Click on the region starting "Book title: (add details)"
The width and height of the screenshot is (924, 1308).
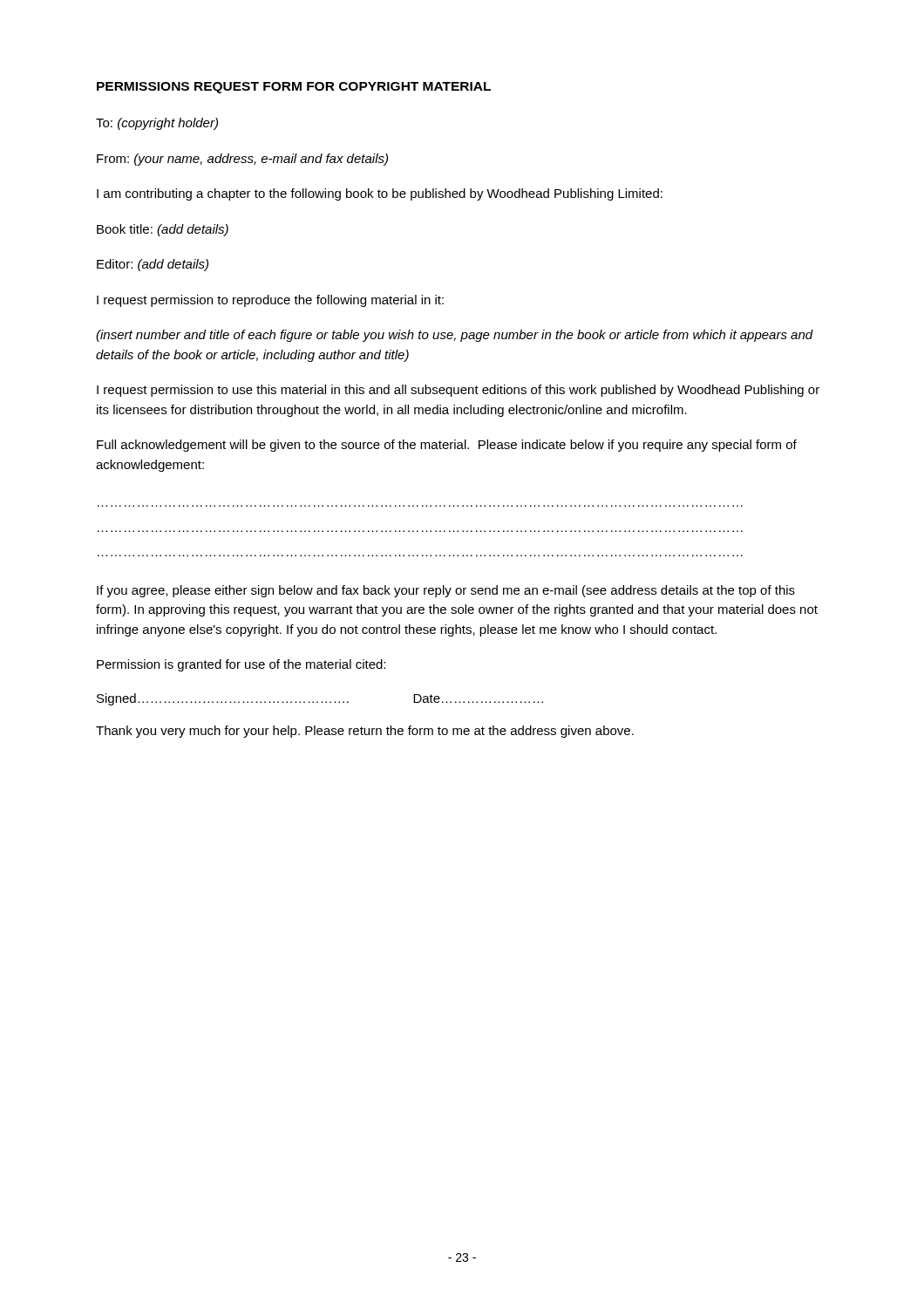(x=162, y=228)
